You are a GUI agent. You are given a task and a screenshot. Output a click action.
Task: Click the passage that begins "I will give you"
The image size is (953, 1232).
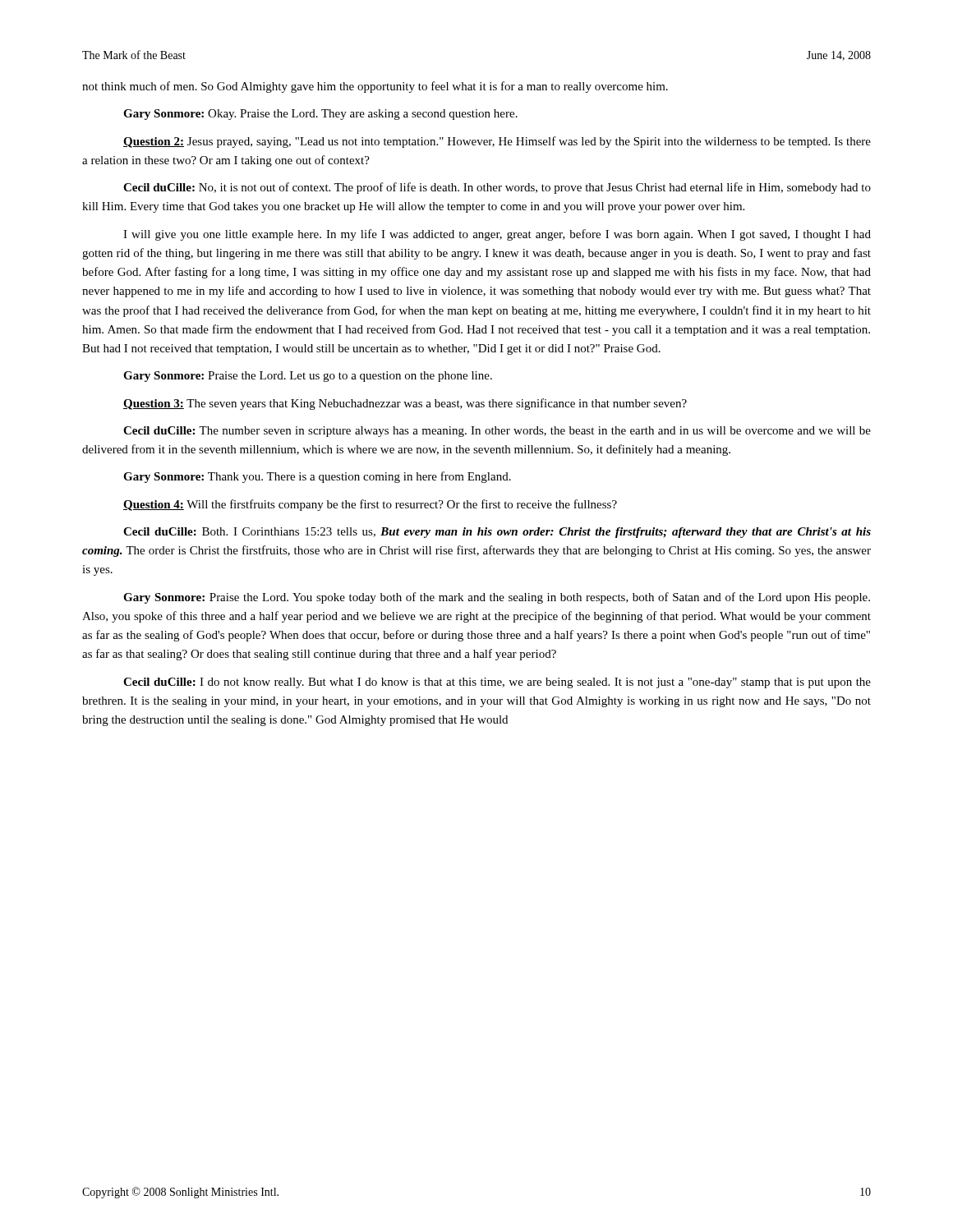pos(476,291)
